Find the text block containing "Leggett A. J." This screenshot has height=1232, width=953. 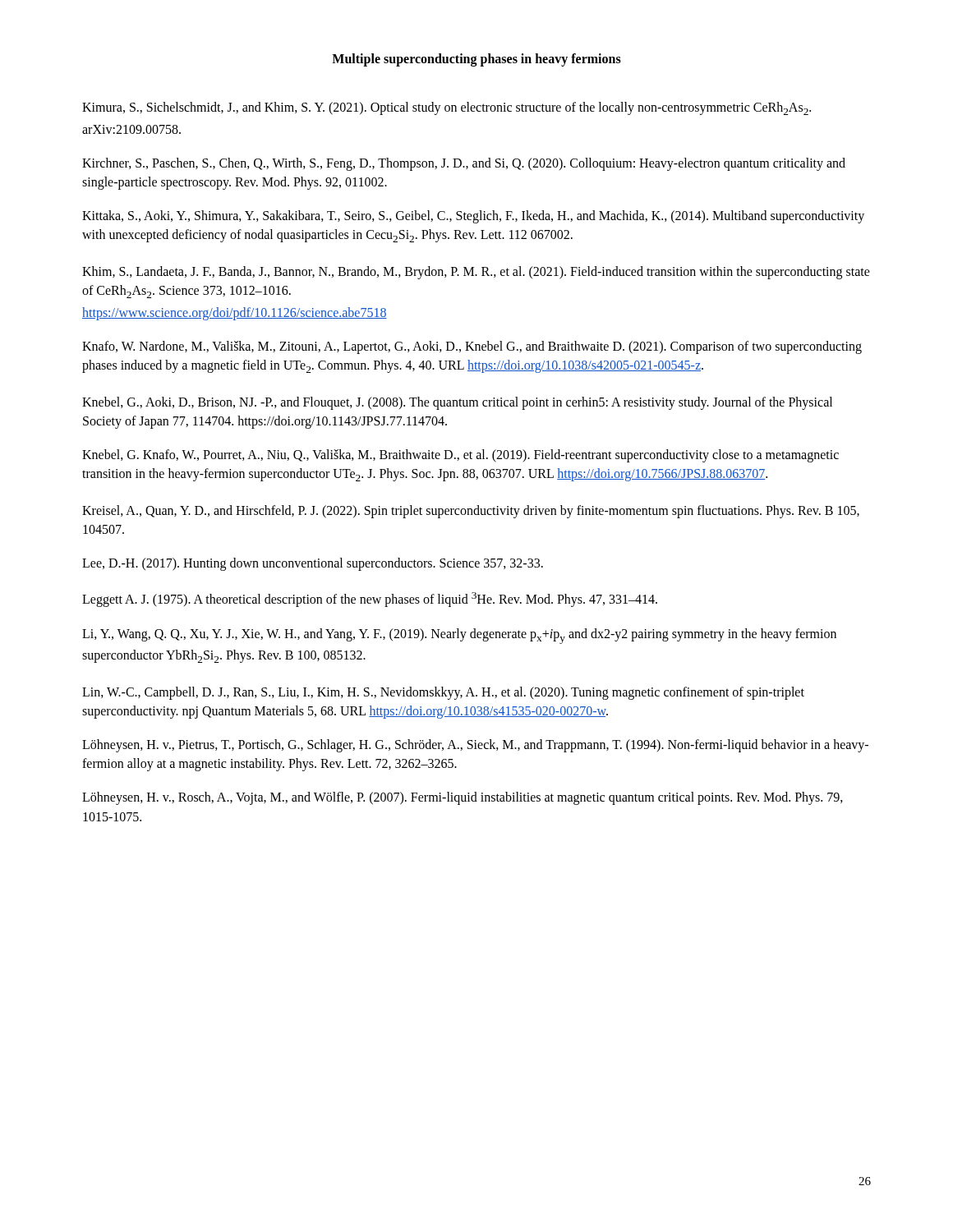point(476,598)
